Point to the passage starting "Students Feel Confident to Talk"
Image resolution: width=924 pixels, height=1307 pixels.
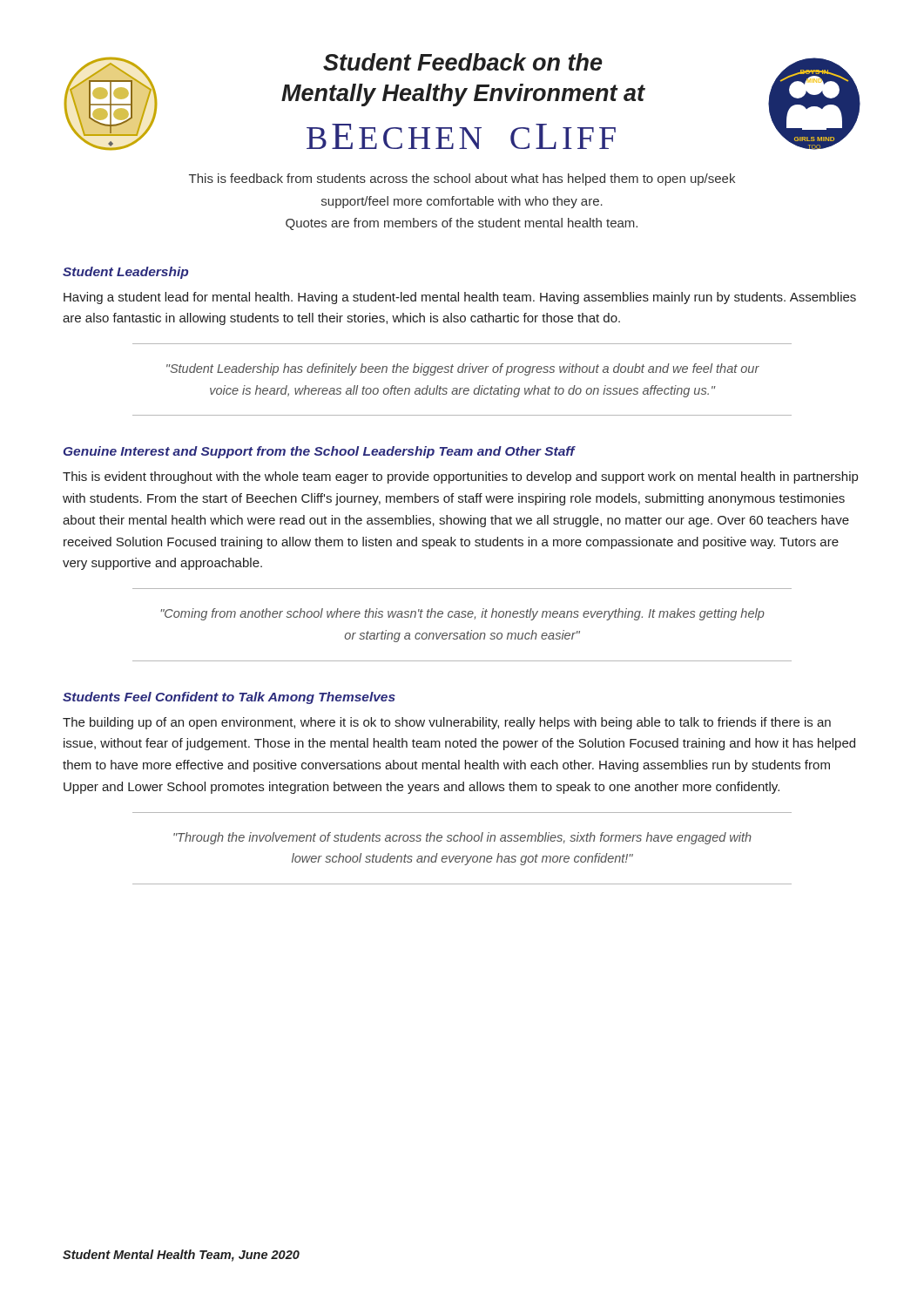click(x=229, y=696)
